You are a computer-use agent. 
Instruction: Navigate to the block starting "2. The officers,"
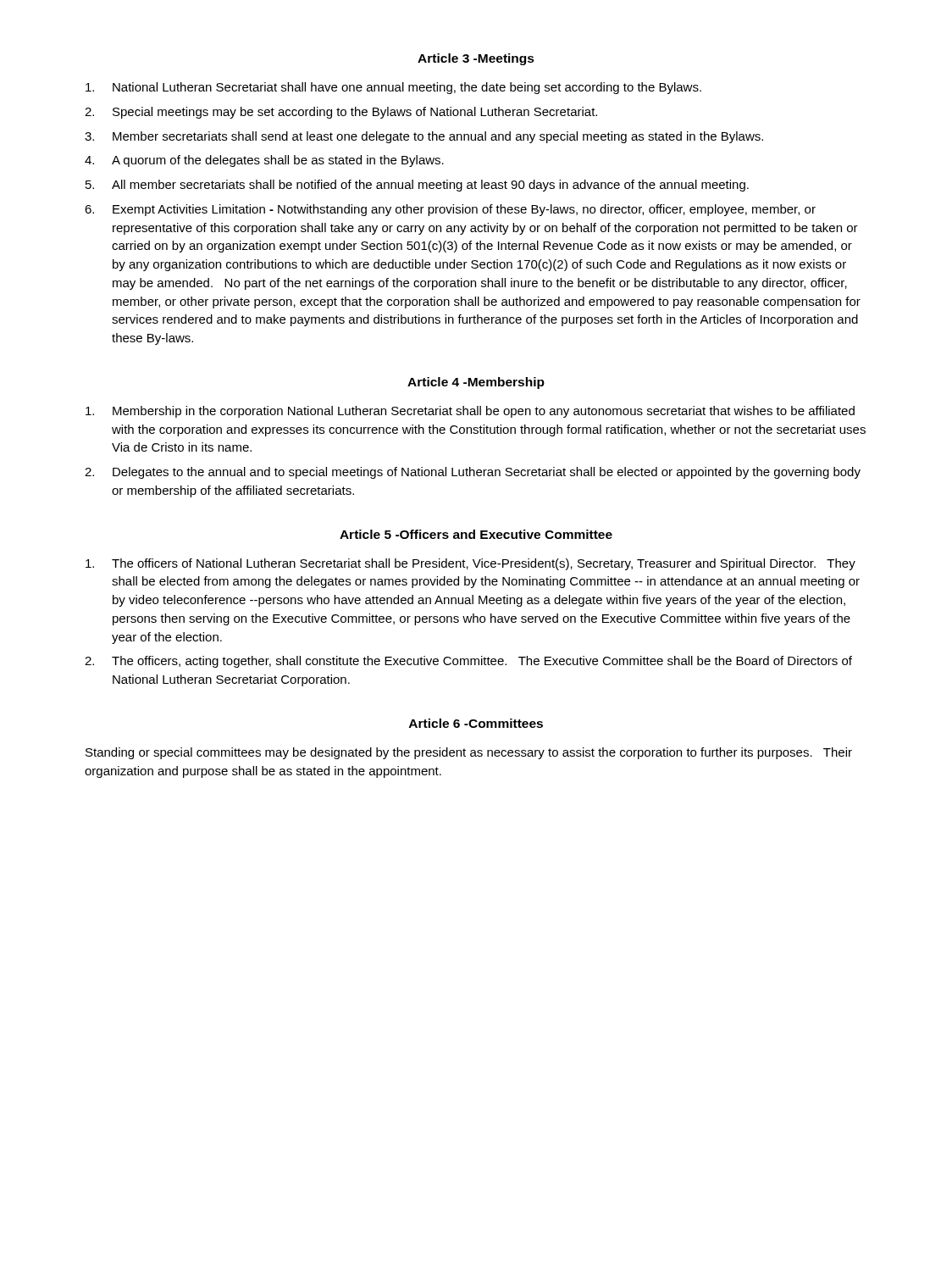[x=476, y=670]
